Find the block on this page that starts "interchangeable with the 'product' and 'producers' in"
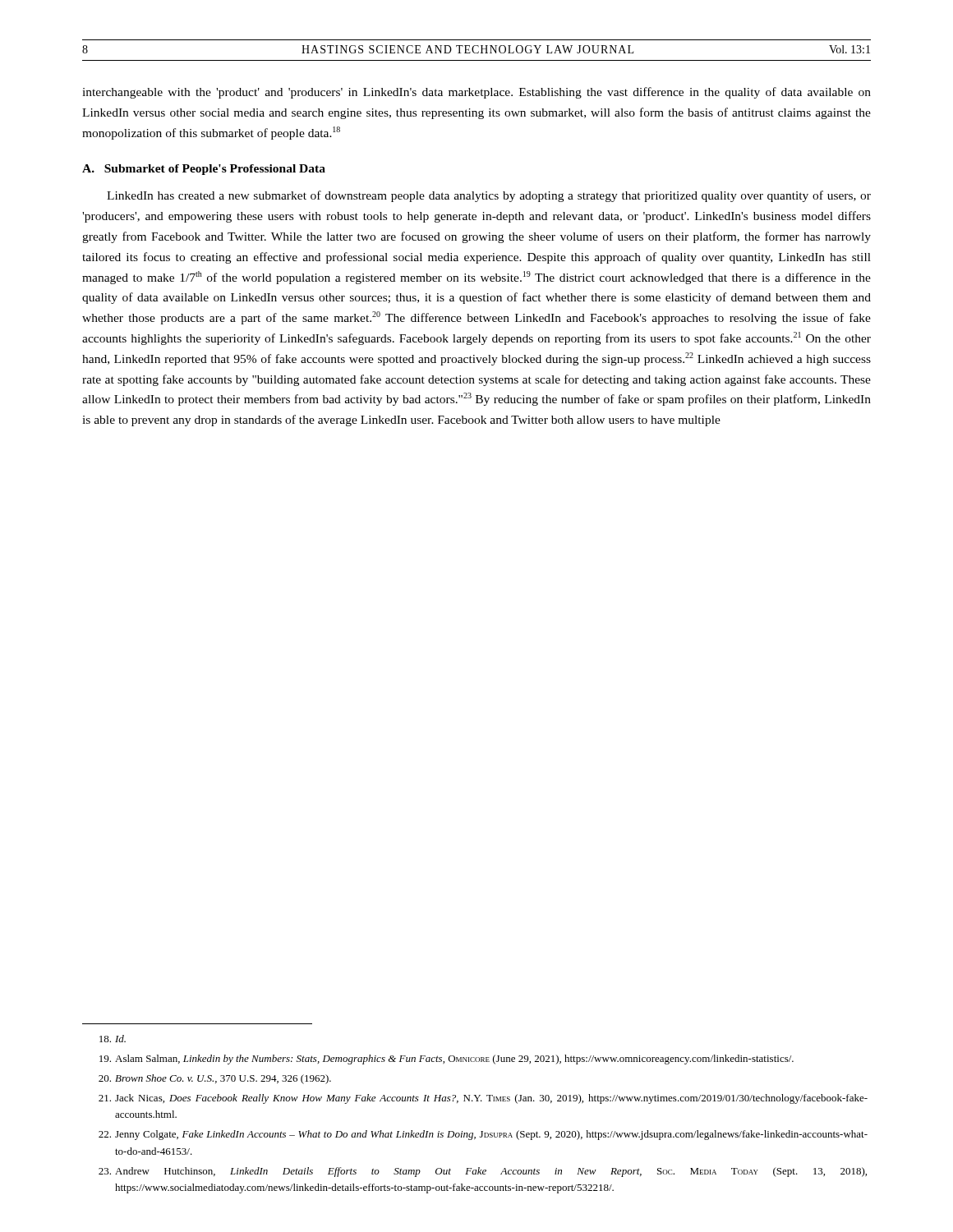953x1232 pixels. (x=476, y=112)
